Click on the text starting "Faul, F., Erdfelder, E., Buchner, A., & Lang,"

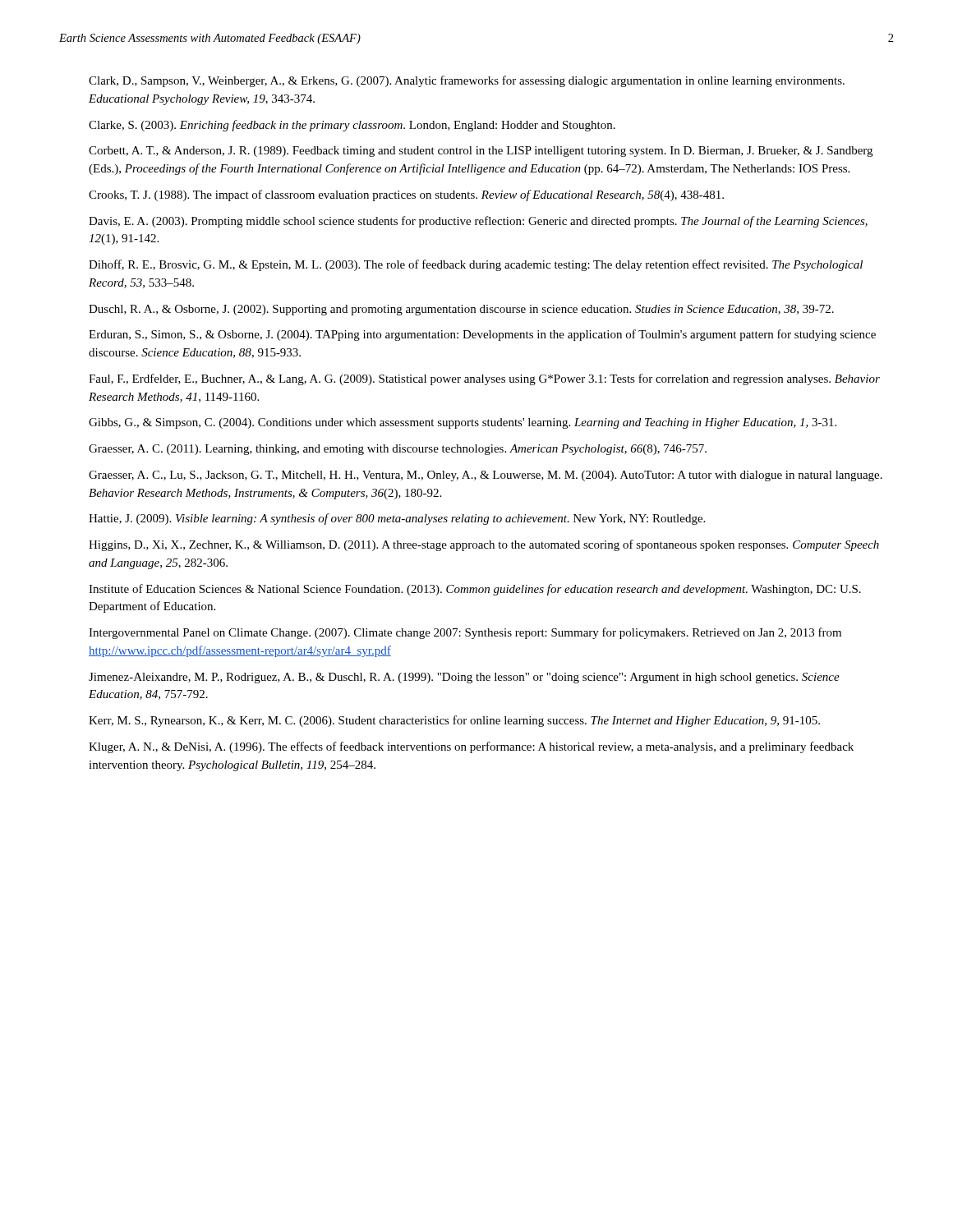point(476,388)
